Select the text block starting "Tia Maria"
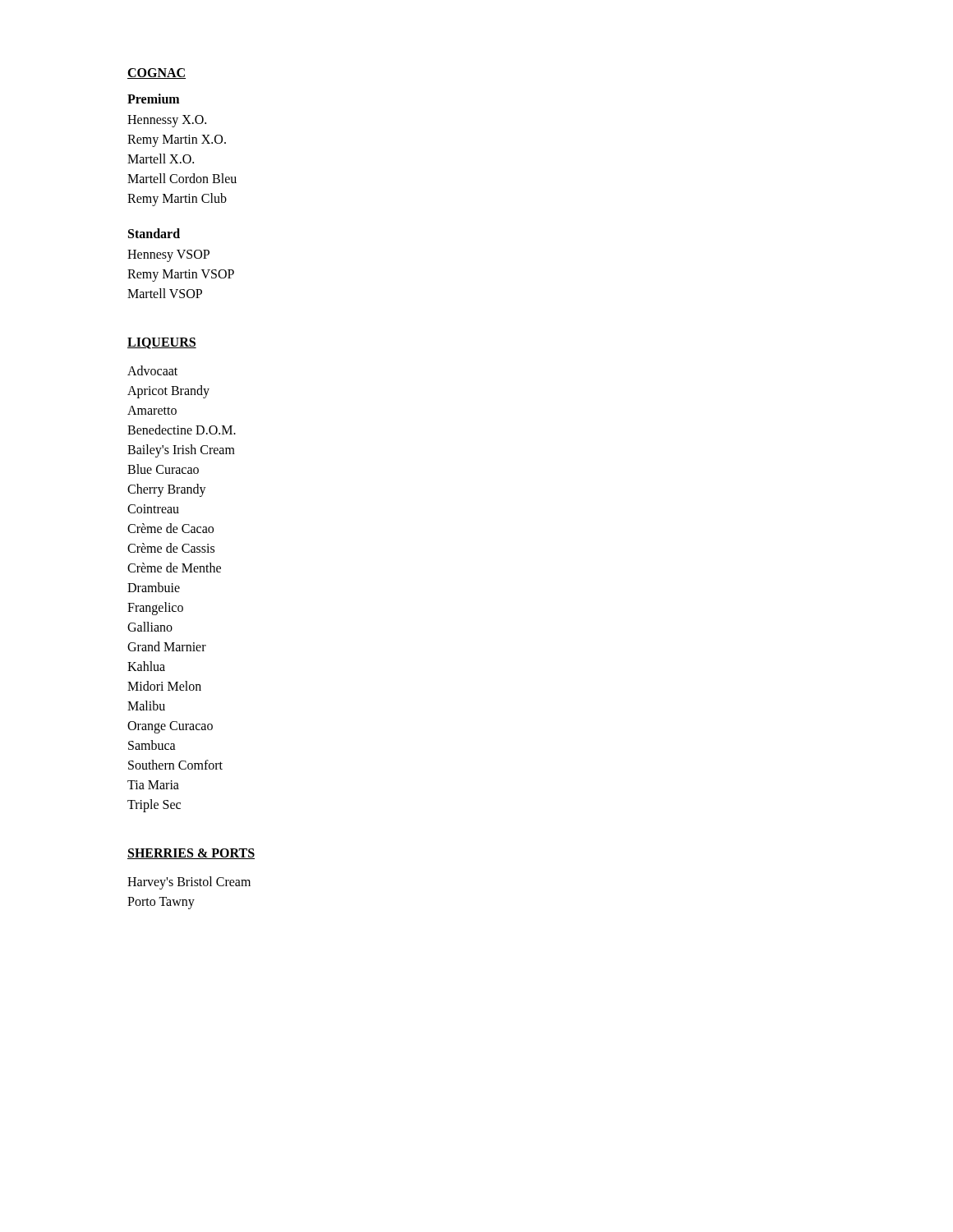 (x=153, y=785)
